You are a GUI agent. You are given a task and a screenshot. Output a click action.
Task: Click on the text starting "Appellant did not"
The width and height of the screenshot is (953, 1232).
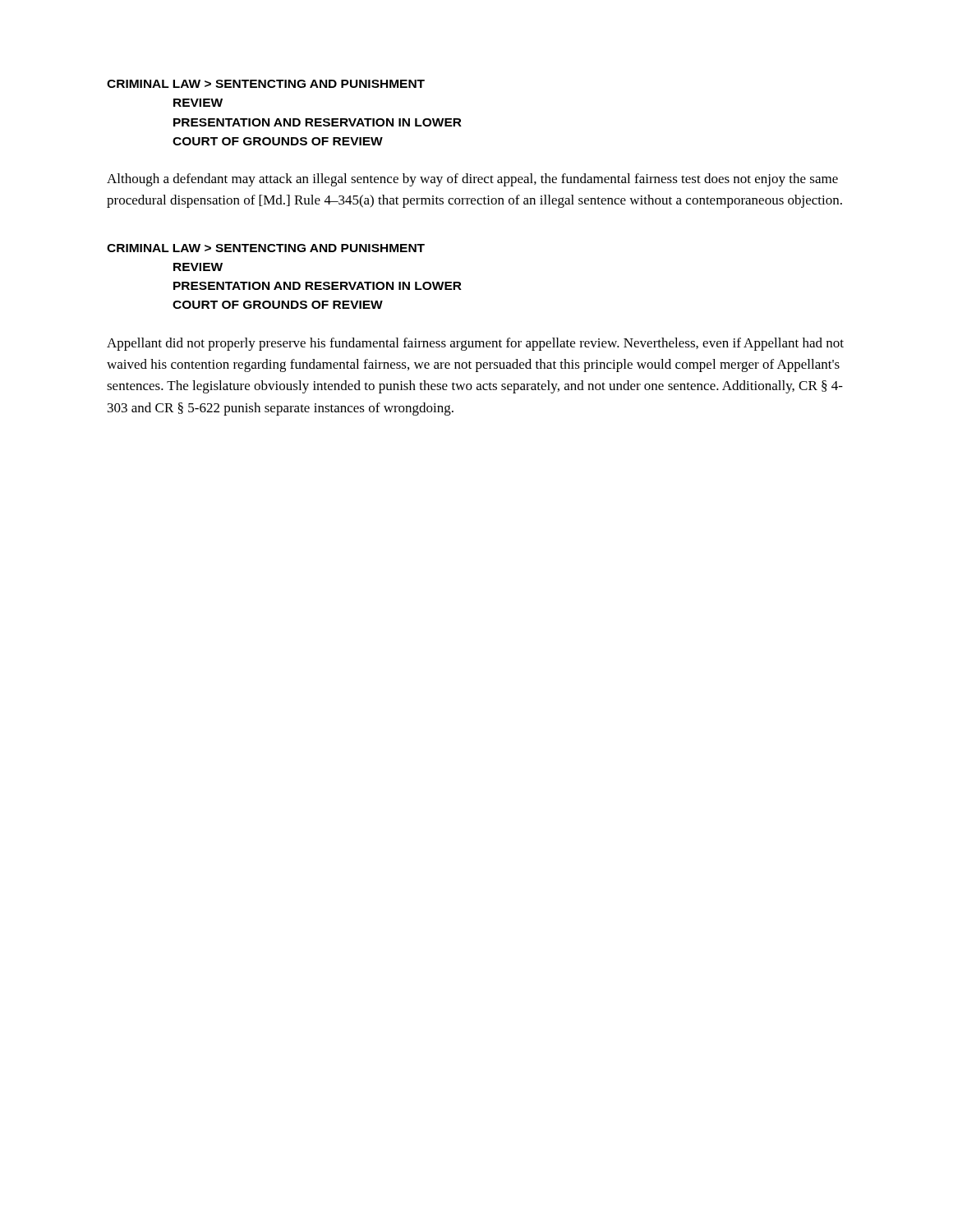tap(475, 375)
